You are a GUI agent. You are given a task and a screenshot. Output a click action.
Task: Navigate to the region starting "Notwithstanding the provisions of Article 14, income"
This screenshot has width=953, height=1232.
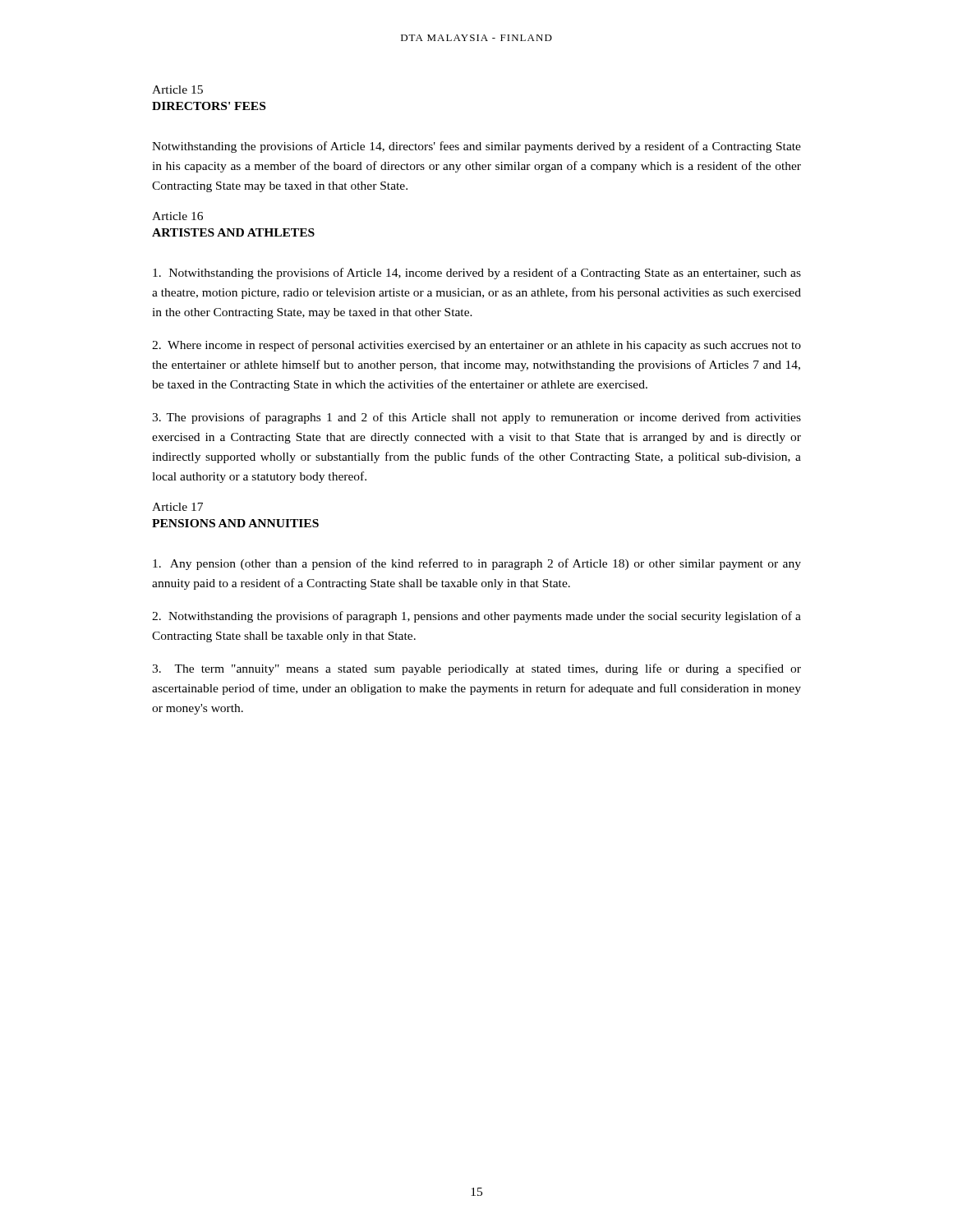click(476, 292)
